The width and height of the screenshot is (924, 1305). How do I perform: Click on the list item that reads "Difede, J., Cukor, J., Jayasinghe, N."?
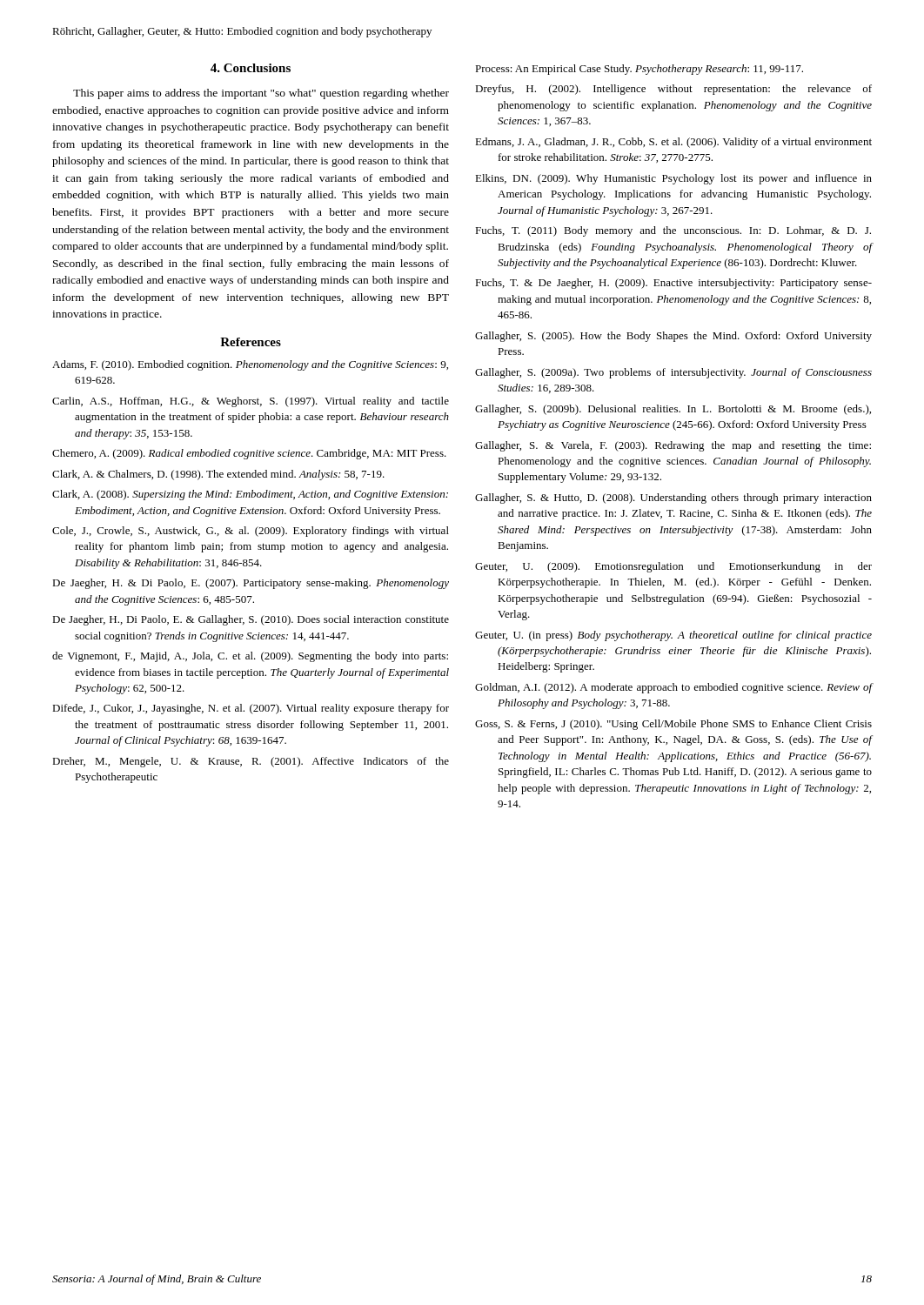tap(251, 724)
